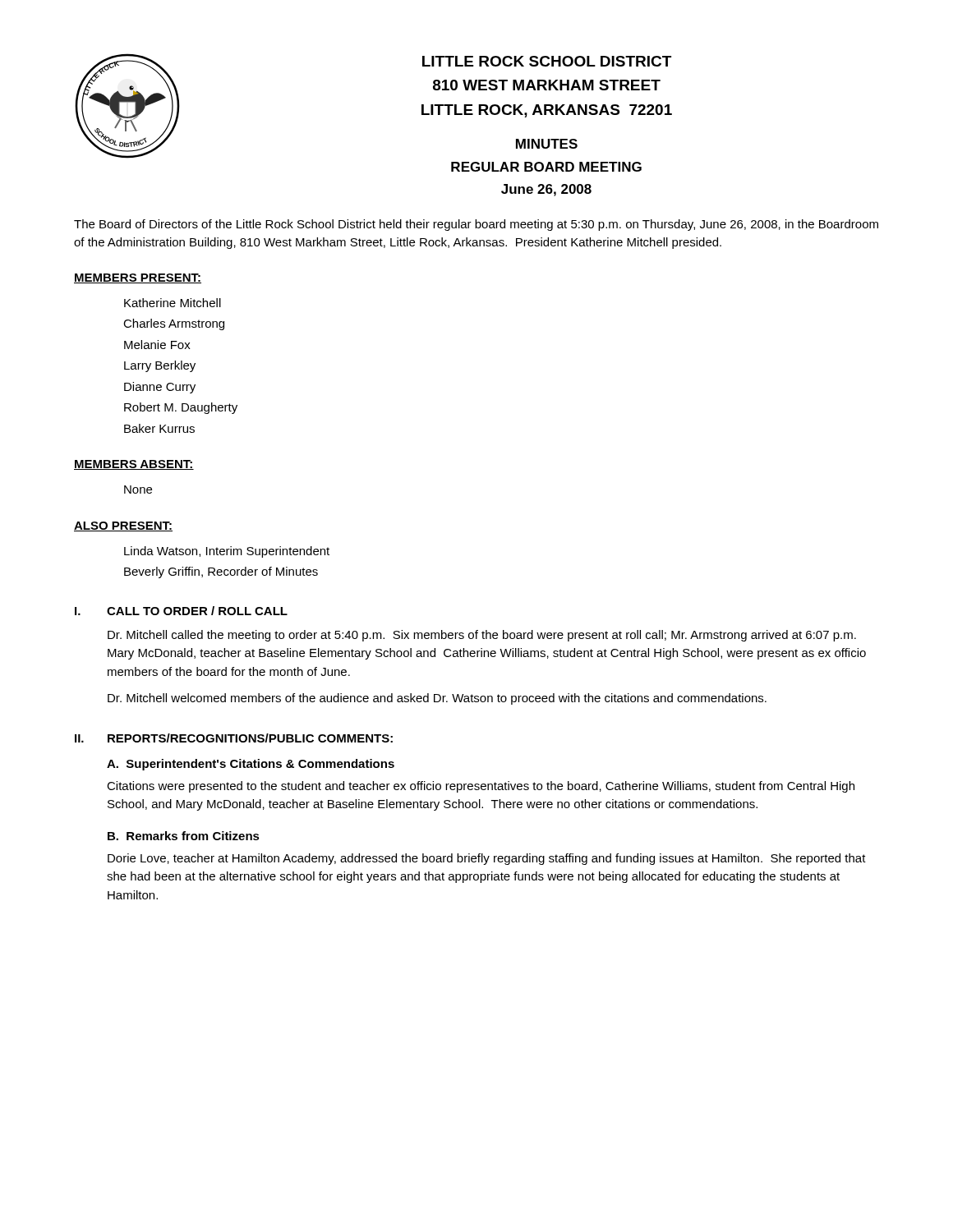Point to the passage starting "Larry Berkley"

click(x=160, y=365)
